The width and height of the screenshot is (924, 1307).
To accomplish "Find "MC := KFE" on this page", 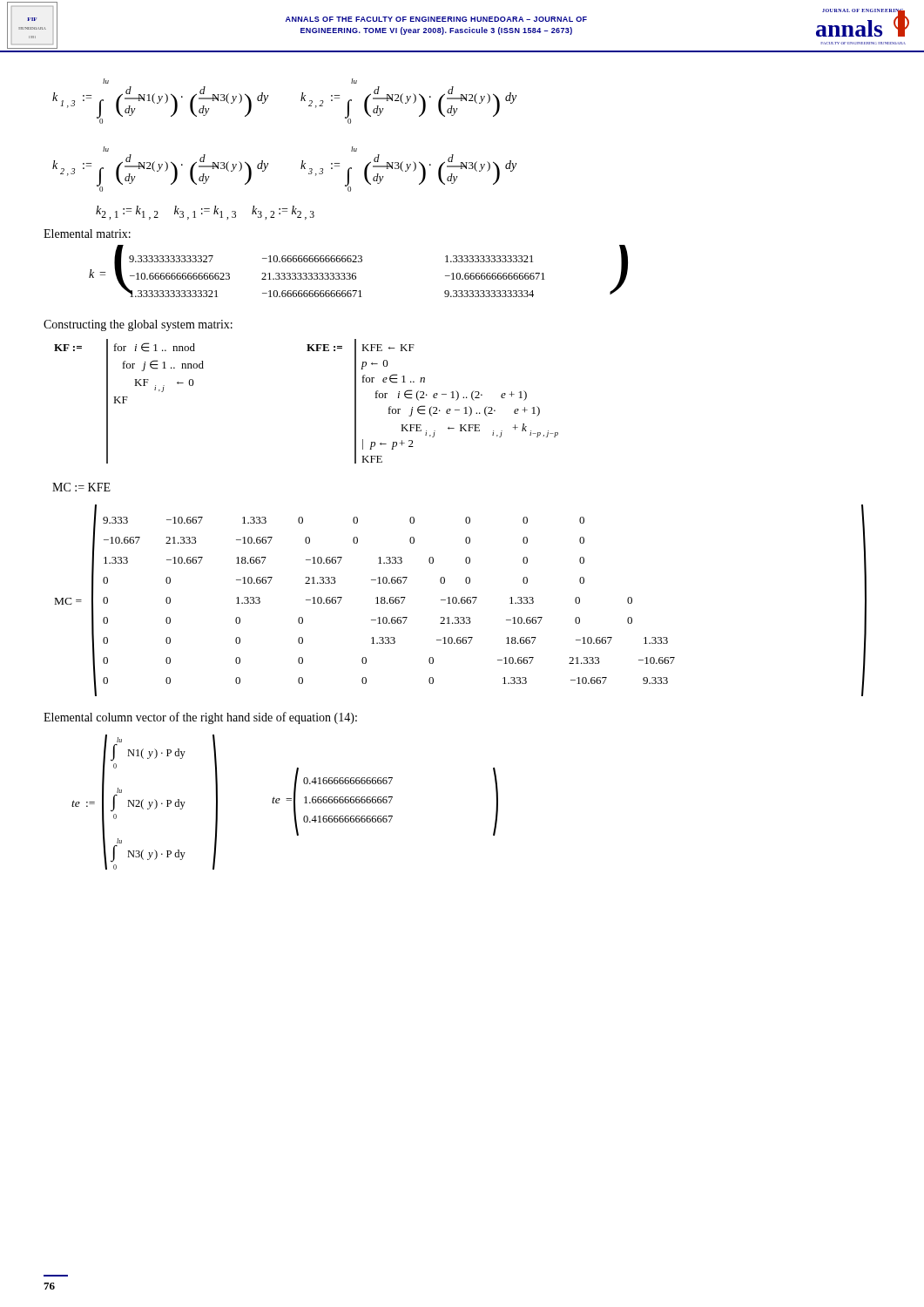I will [x=81, y=487].
